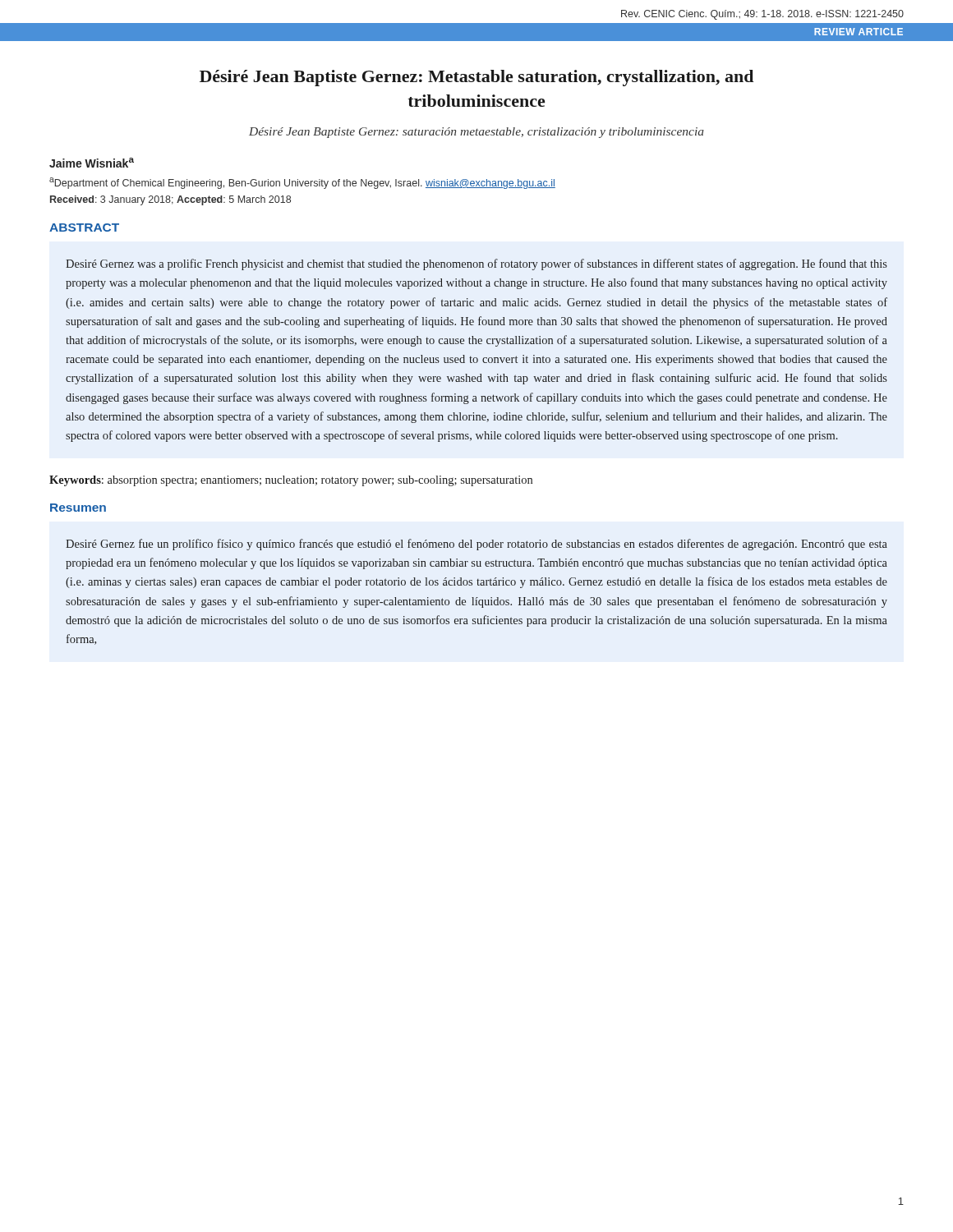Click where it says "Jaime Wisniaka"

point(92,162)
